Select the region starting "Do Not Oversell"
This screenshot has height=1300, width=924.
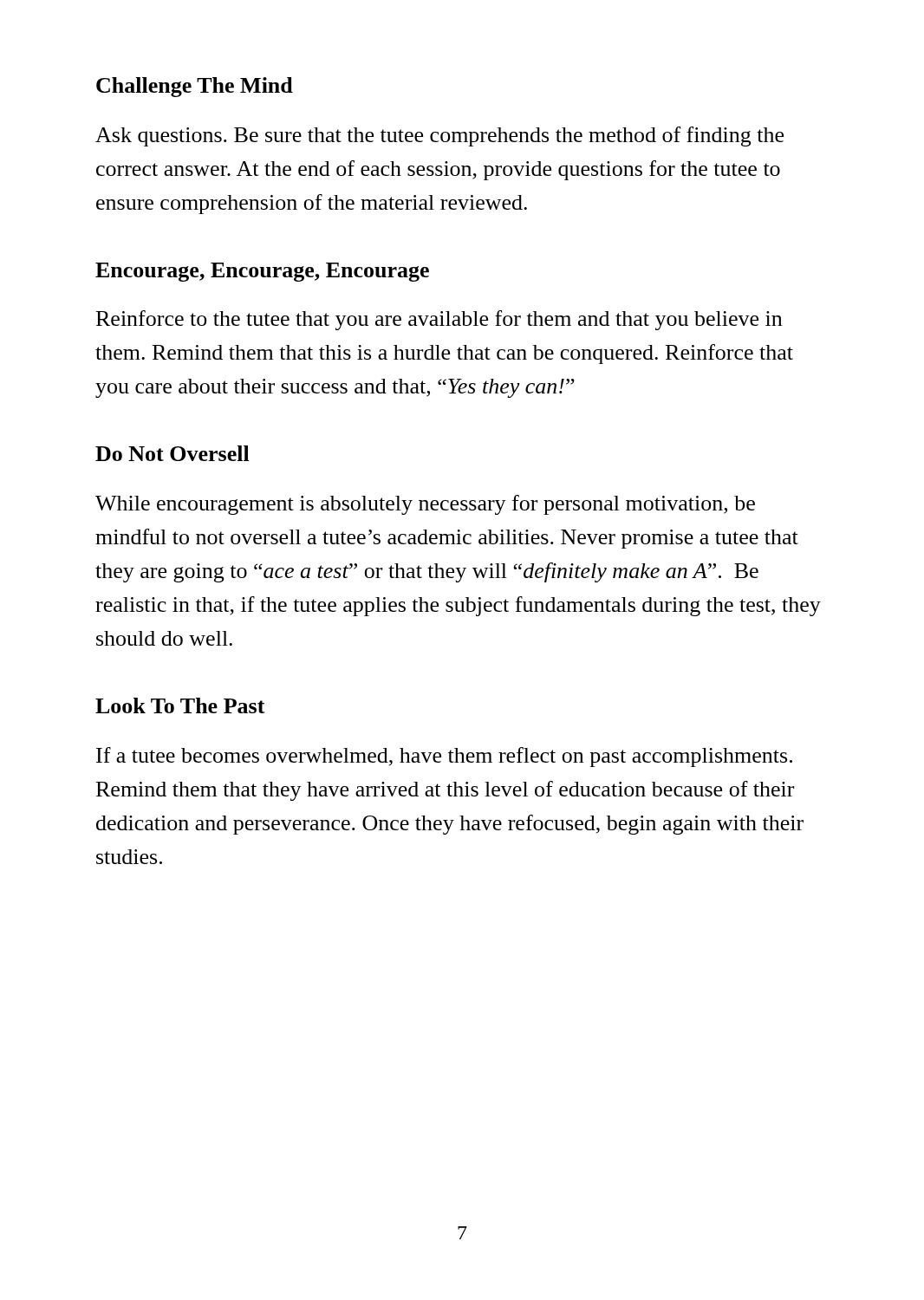click(x=172, y=454)
